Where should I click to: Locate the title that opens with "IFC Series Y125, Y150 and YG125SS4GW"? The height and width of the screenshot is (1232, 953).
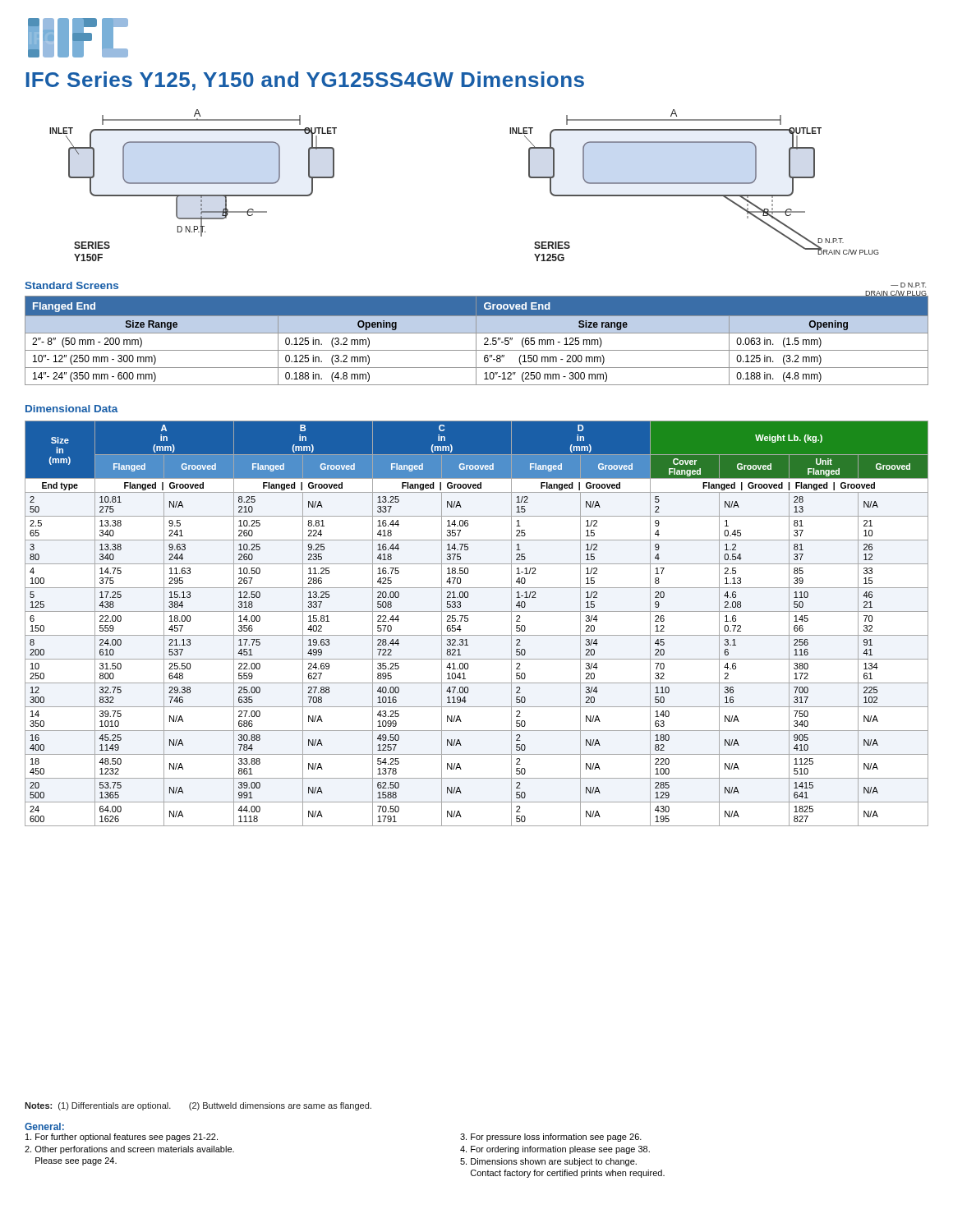[x=476, y=80]
